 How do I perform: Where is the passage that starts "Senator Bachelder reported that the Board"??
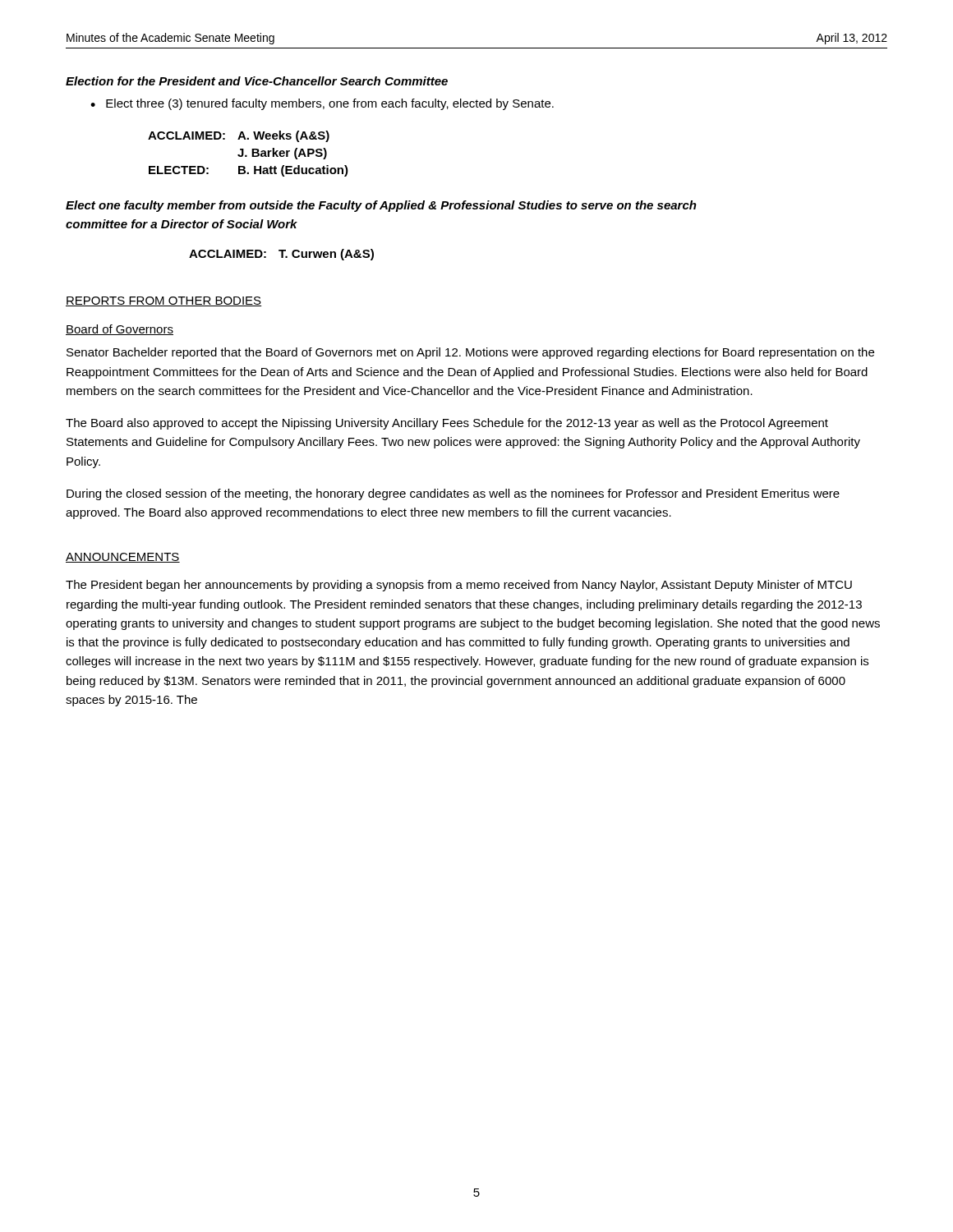(x=470, y=371)
